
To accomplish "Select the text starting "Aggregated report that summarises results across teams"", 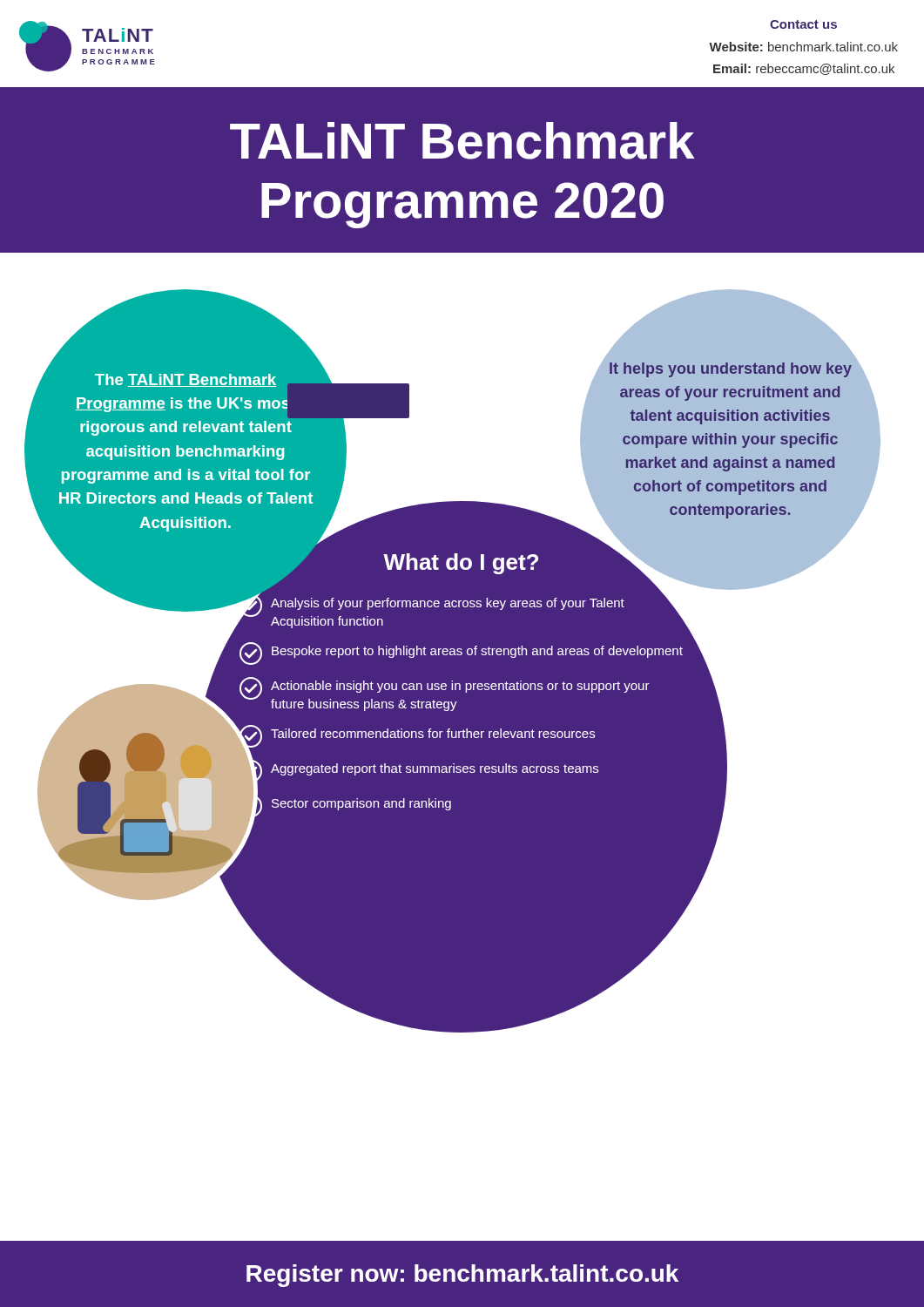I will click(x=419, y=771).
